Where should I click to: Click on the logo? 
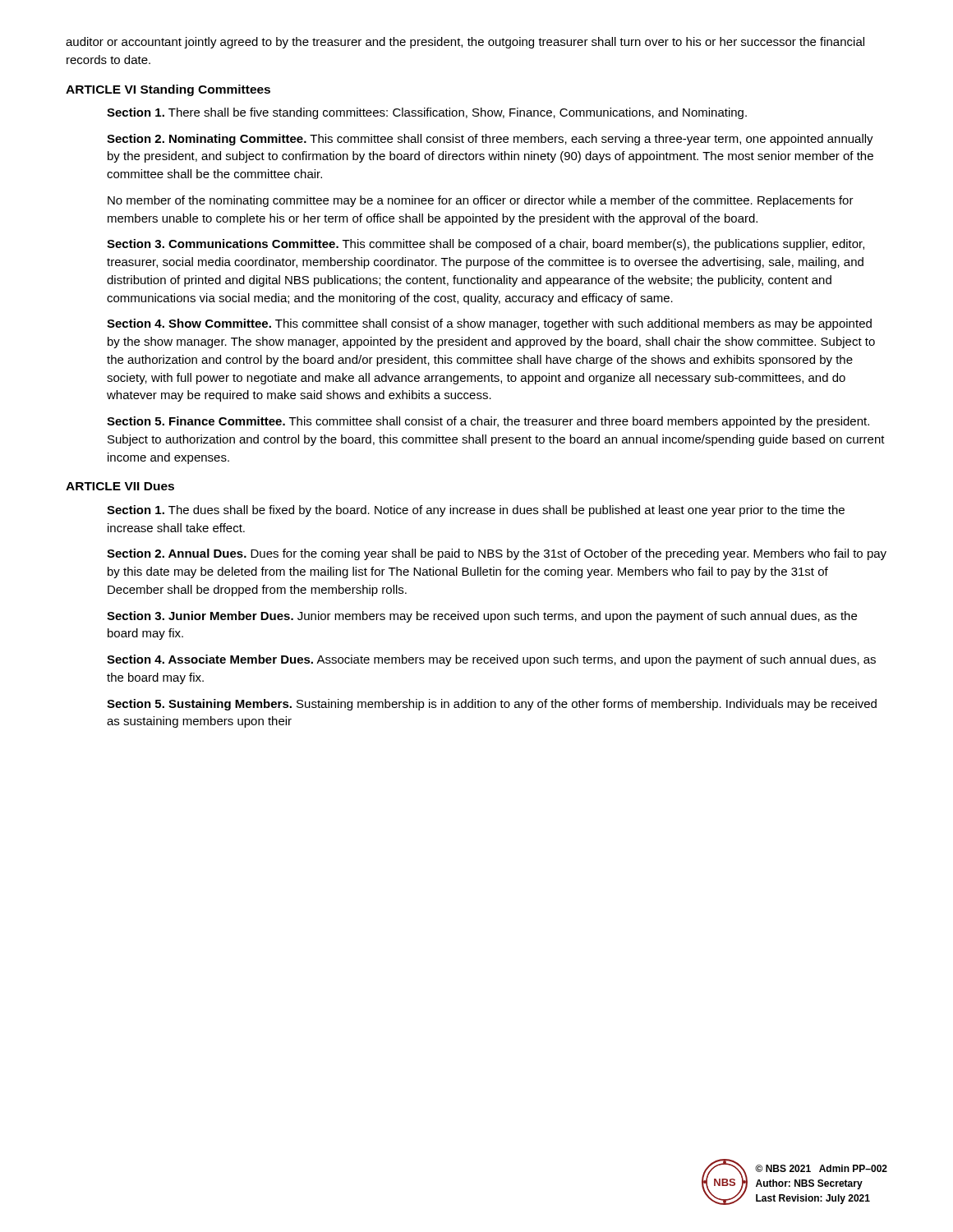pyautogui.click(x=724, y=1183)
